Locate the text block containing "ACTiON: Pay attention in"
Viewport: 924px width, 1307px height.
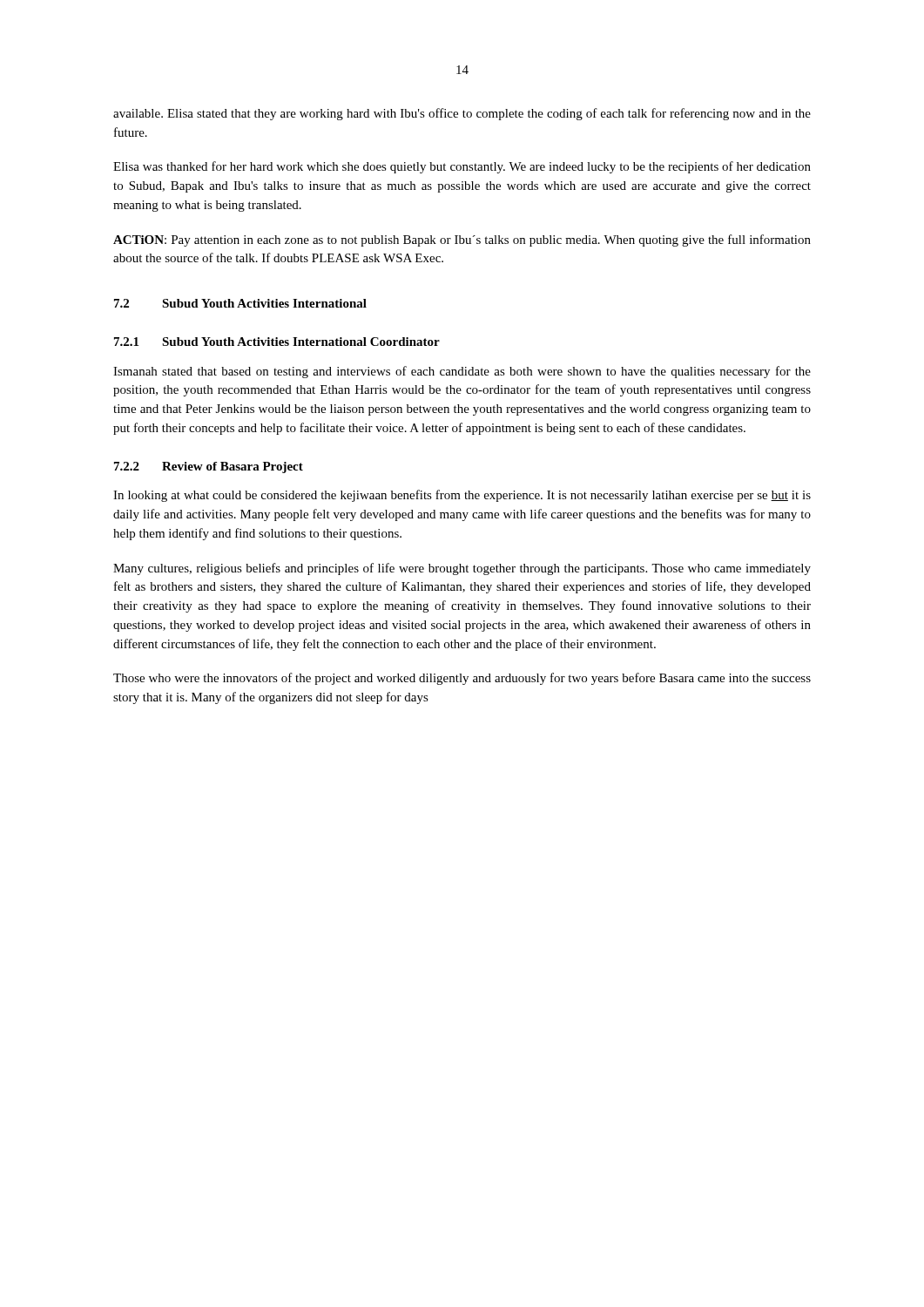[462, 249]
